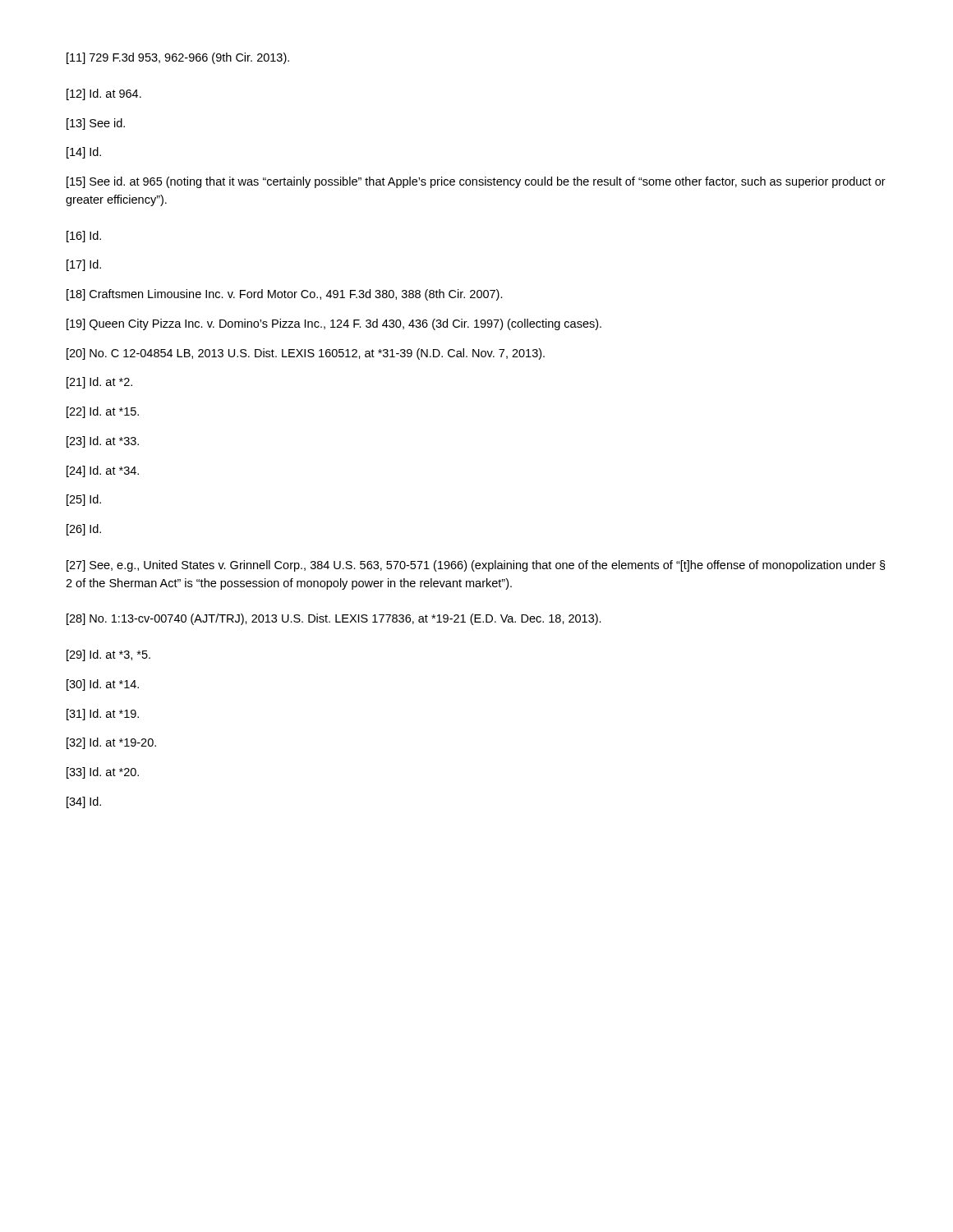Viewport: 953px width, 1232px height.
Task: Click on the list item that says "[24] Id. at *34."
Action: point(103,470)
